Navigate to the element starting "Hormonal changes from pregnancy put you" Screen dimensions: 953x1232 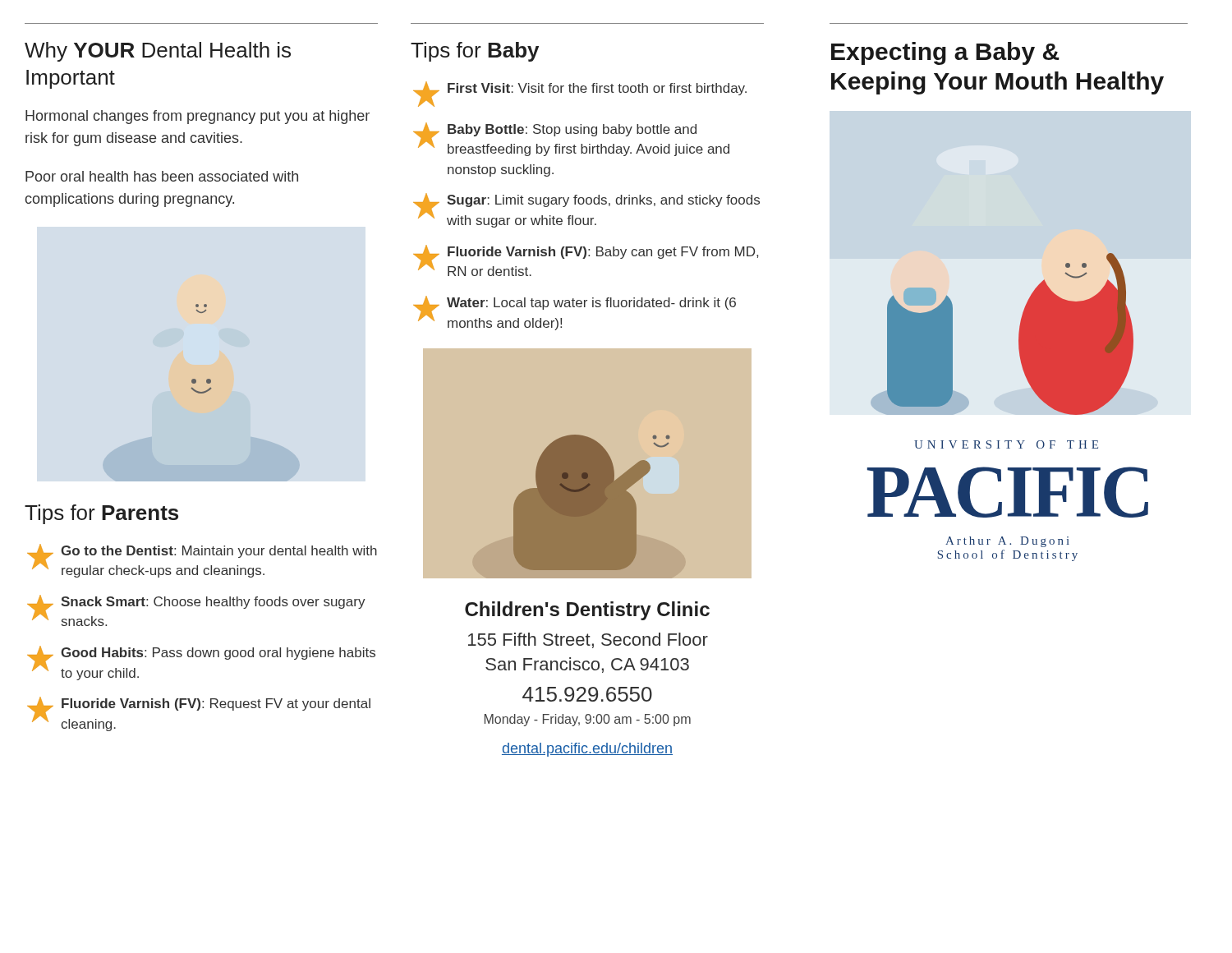coord(201,127)
